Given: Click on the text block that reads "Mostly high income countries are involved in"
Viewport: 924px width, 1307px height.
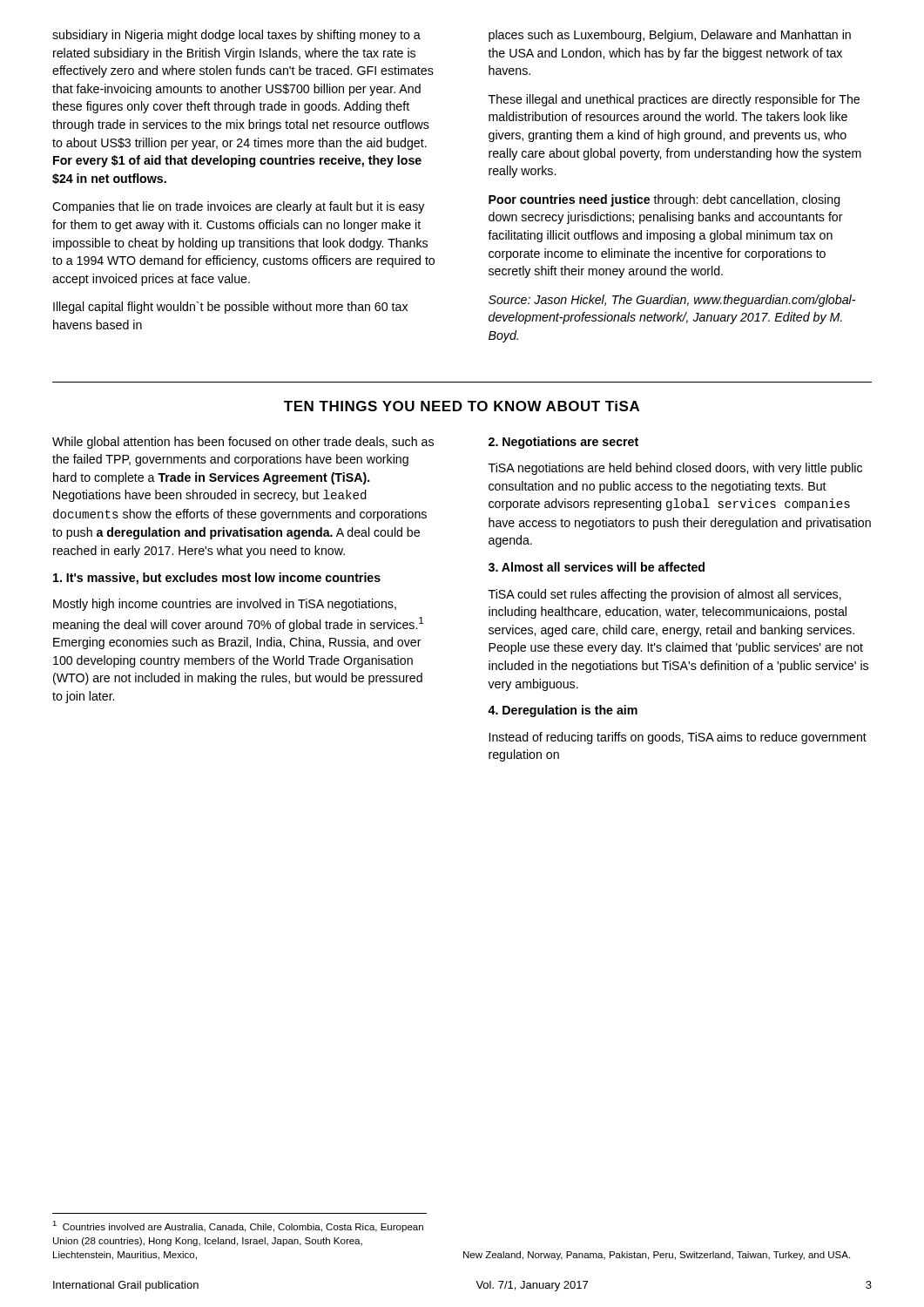Looking at the screenshot, I should [244, 650].
